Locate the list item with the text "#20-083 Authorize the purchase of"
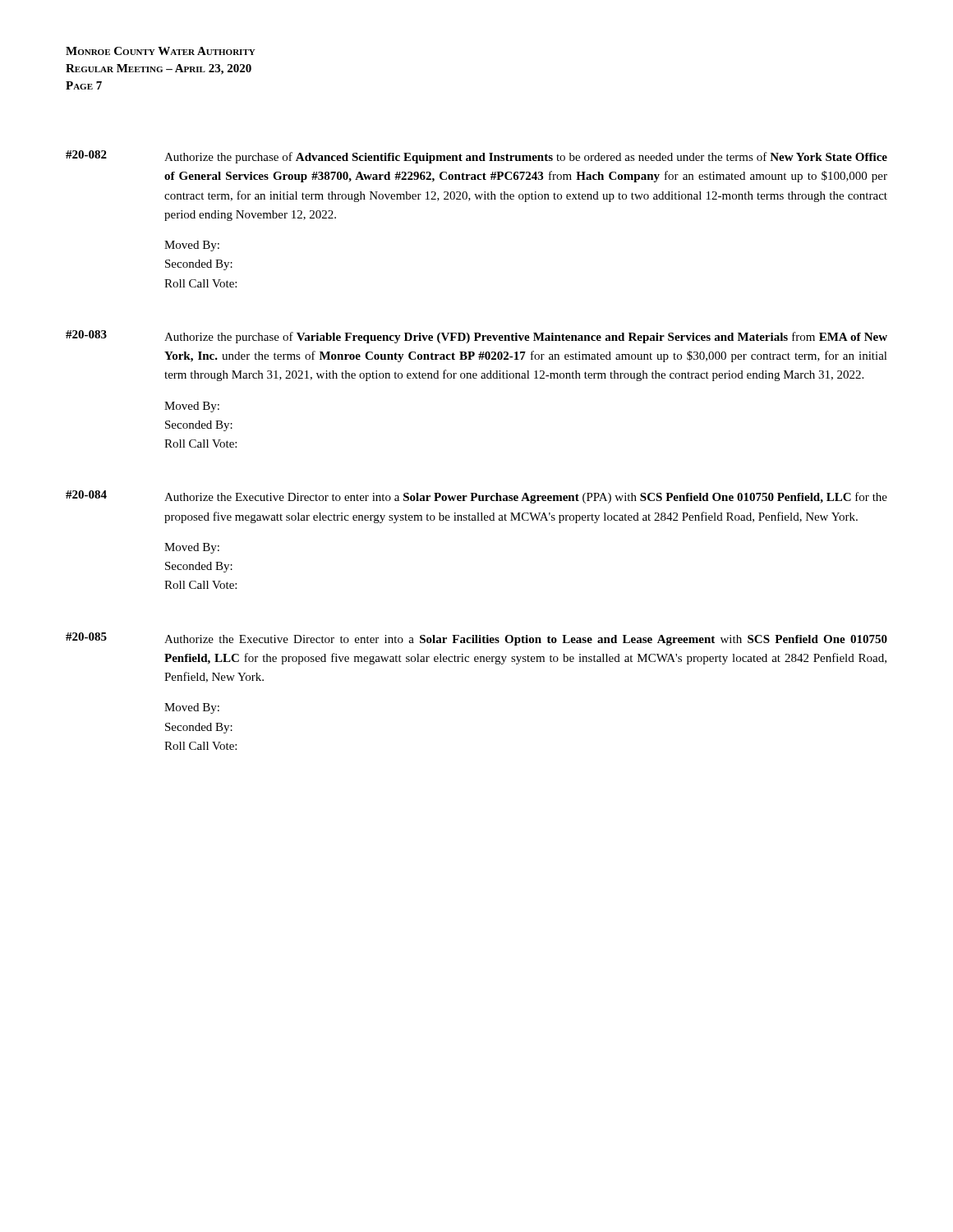This screenshot has height=1232, width=953. tap(476, 337)
